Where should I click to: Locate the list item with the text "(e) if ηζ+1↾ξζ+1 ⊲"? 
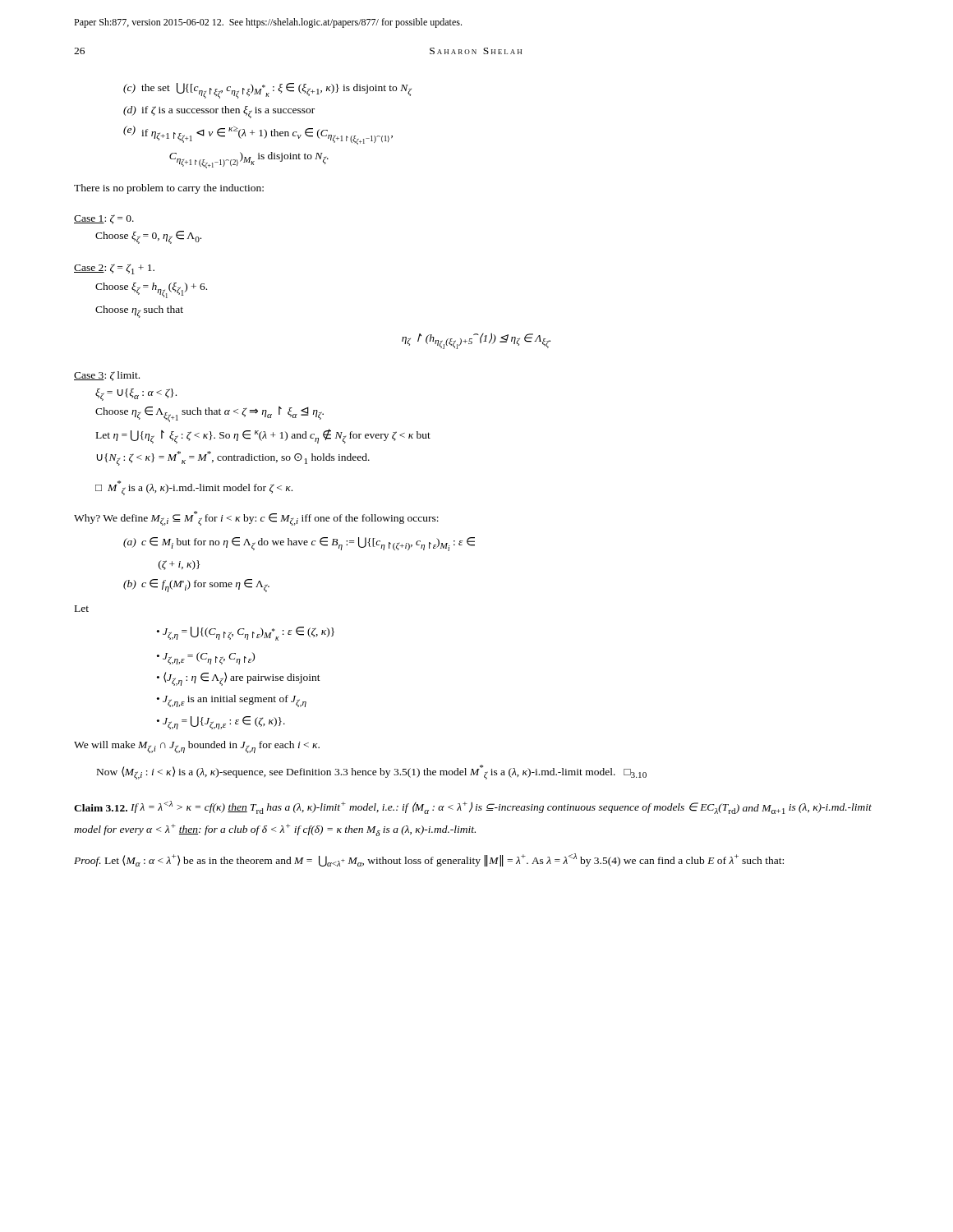(x=258, y=135)
